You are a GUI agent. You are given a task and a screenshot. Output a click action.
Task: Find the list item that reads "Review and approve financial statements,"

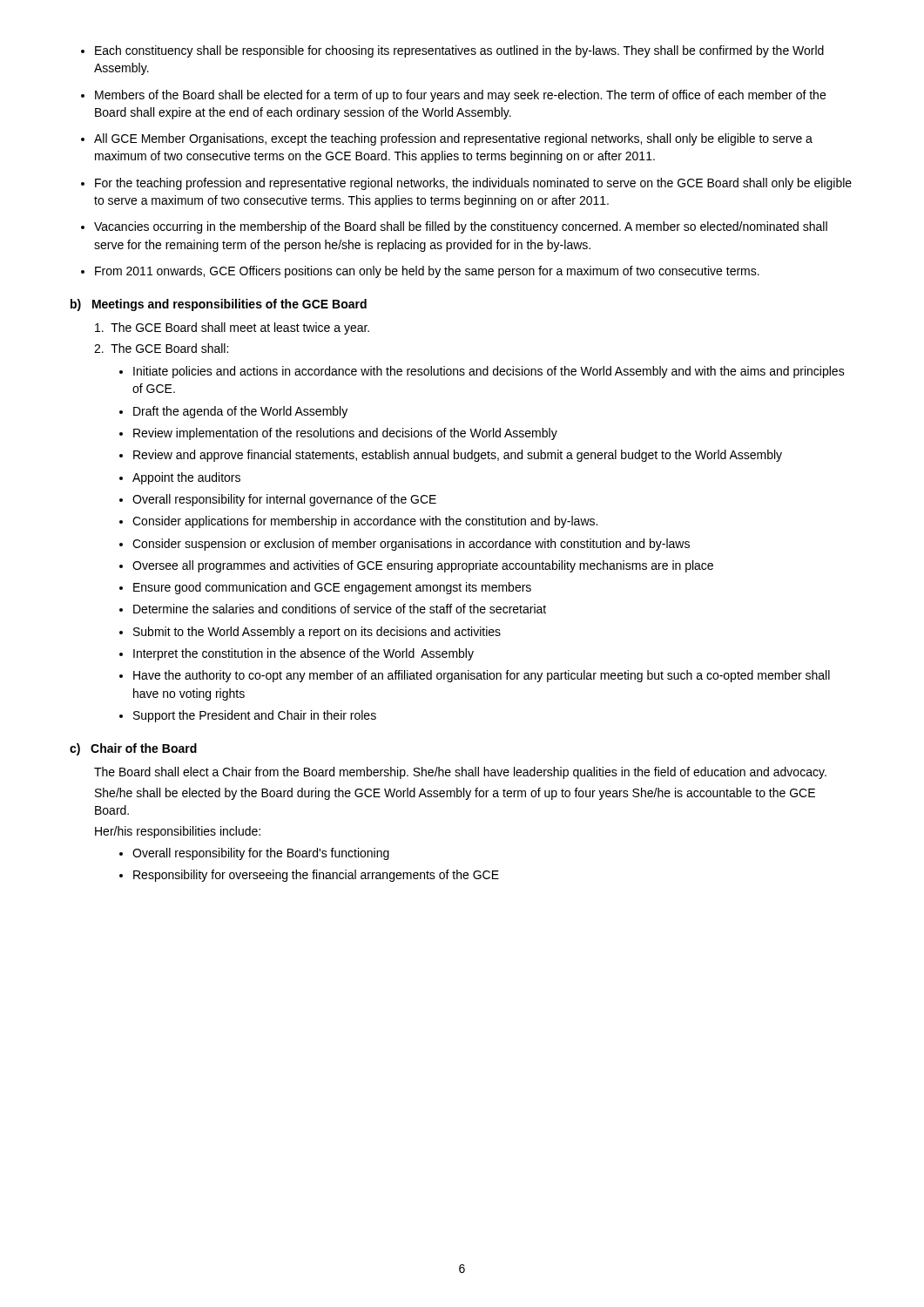pyautogui.click(x=457, y=455)
